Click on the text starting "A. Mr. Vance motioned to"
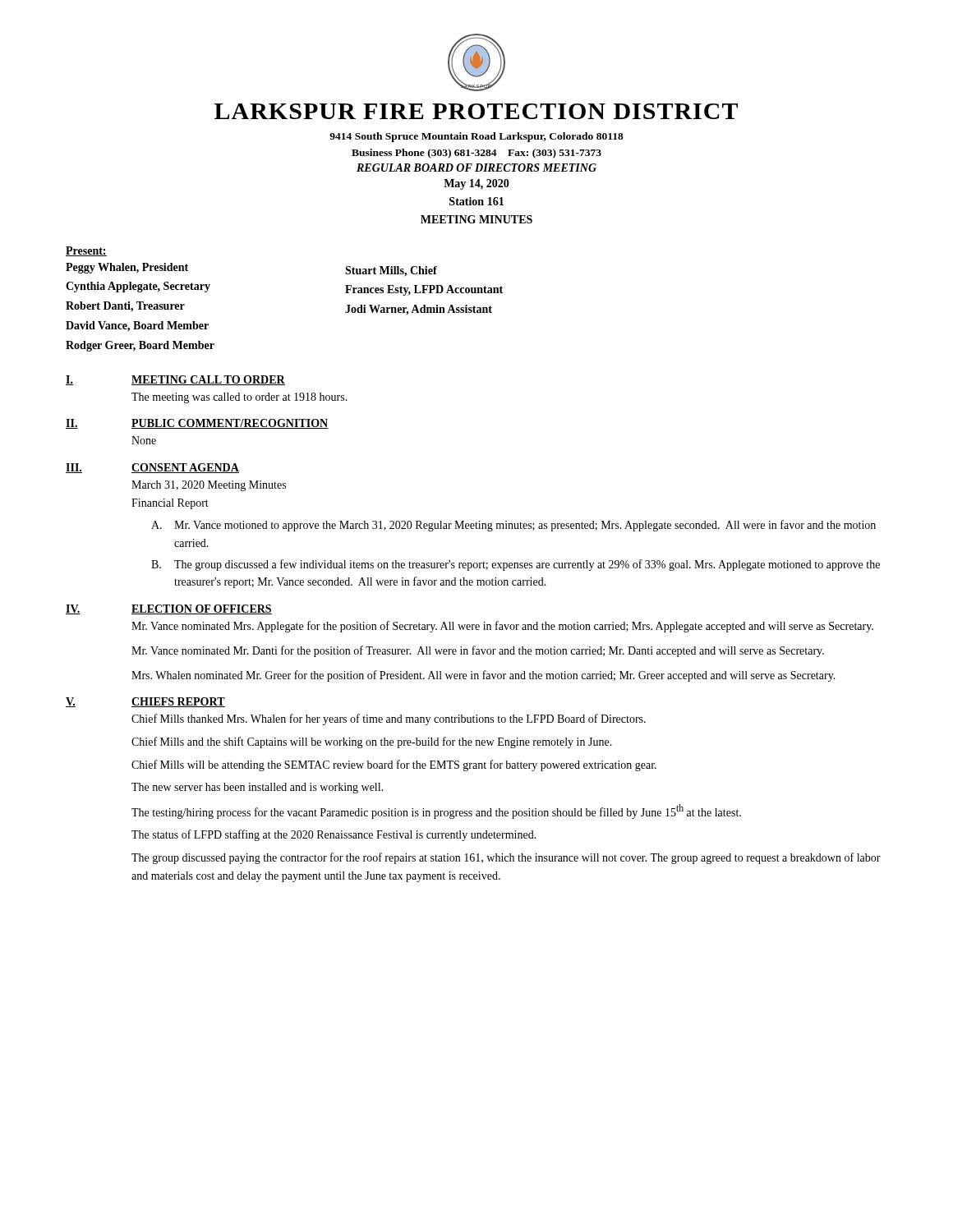 pos(519,535)
